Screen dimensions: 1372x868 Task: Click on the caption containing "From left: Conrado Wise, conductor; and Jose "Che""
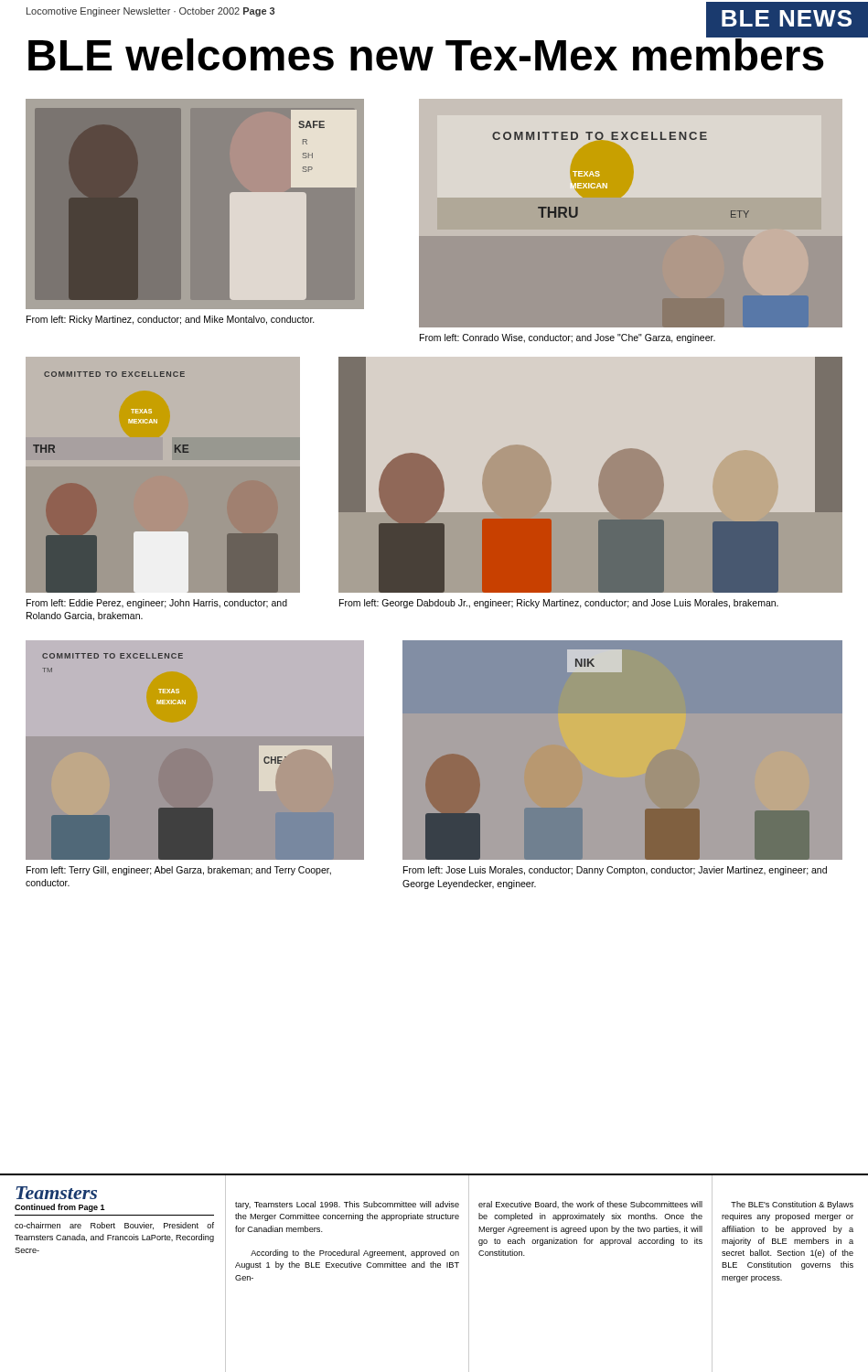pos(567,338)
